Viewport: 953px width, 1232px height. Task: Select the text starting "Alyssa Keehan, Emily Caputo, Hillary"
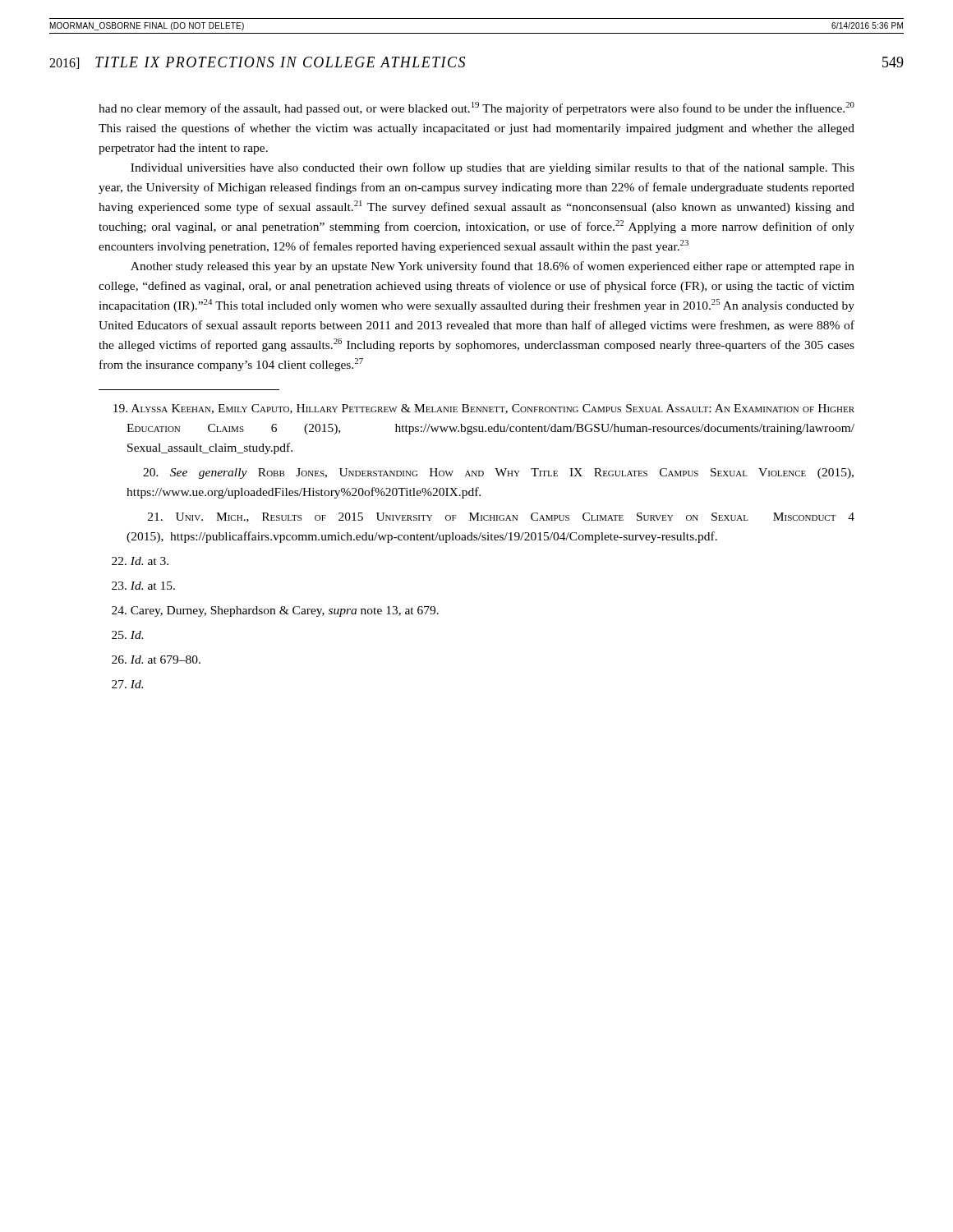(476, 428)
